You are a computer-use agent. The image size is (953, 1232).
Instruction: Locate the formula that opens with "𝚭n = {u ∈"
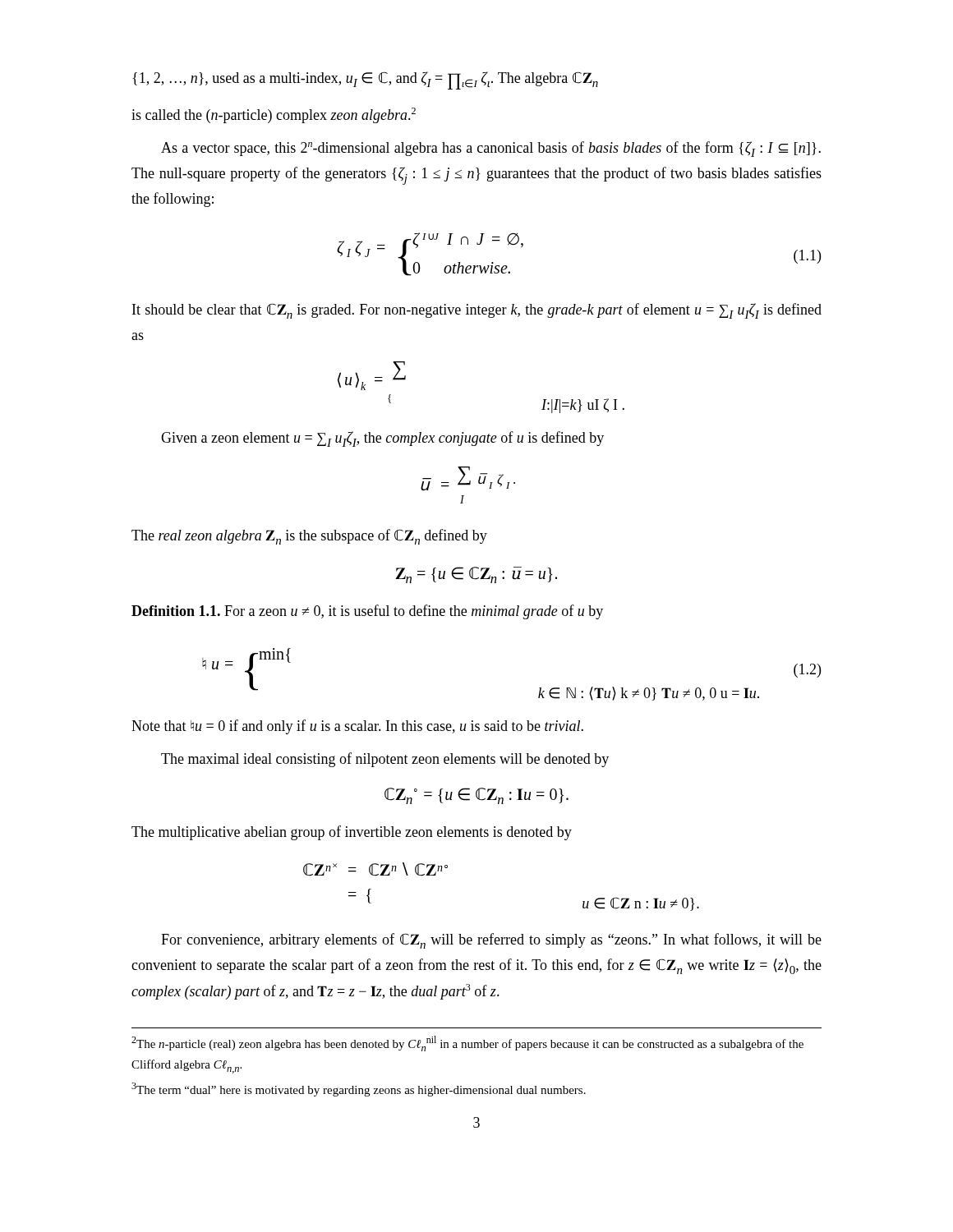[x=476, y=575]
